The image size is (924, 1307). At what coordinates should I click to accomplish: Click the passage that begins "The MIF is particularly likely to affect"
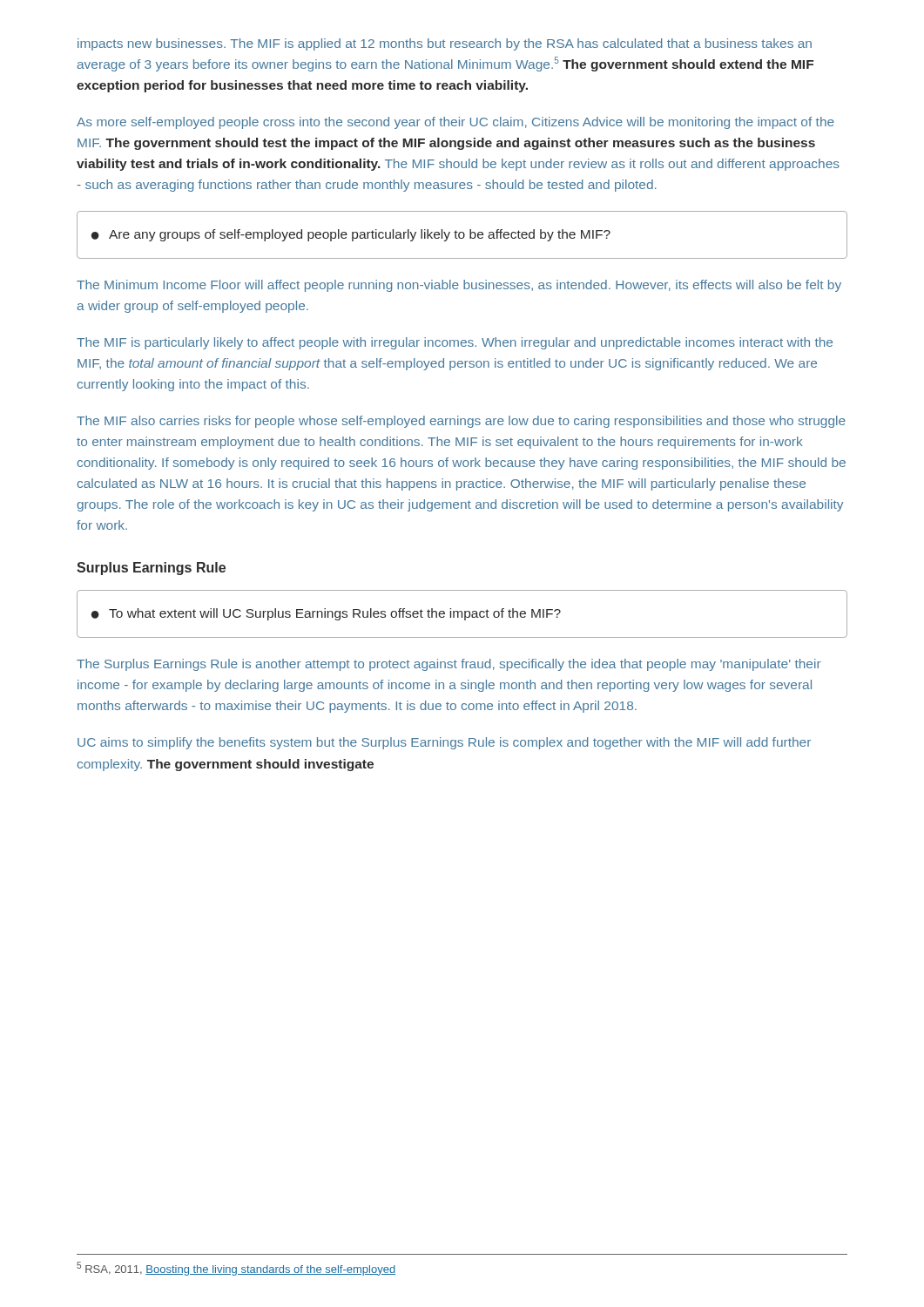pos(455,363)
